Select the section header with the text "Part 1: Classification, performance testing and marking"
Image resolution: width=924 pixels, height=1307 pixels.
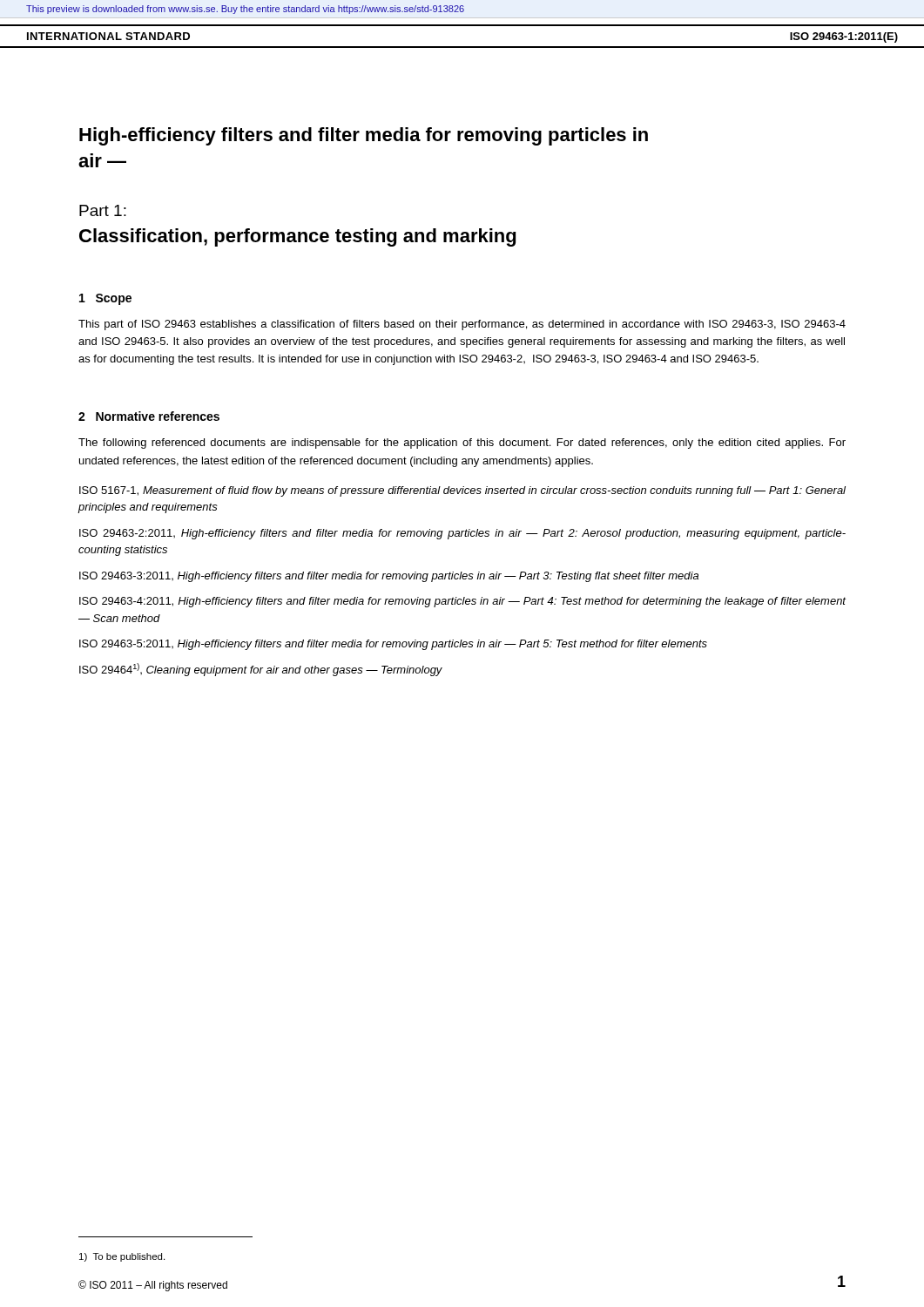tap(462, 225)
